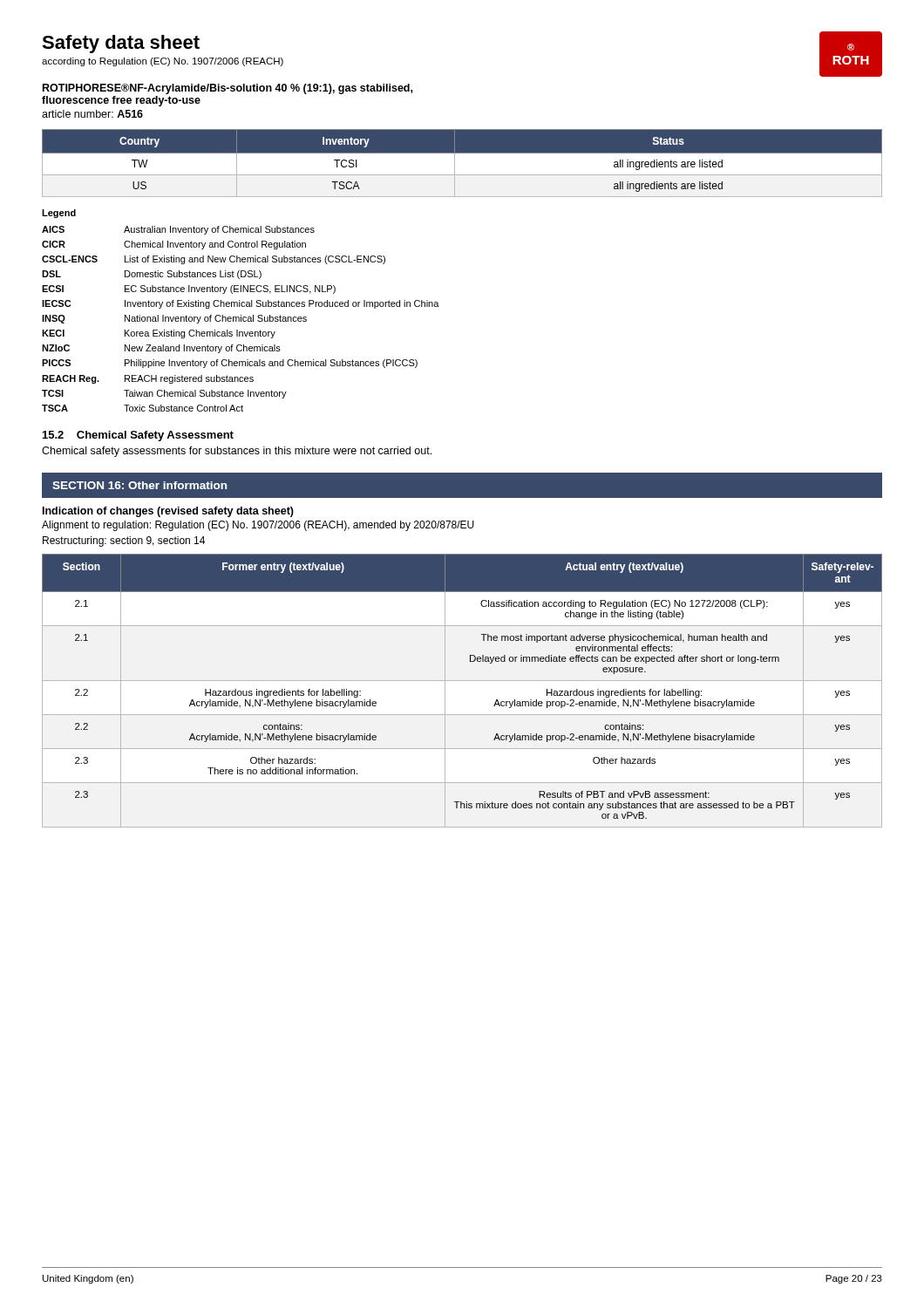Screen dimensions: 1308x924
Task: Locate the table with the text "all ingredients are"
Action: coord(462,163)
